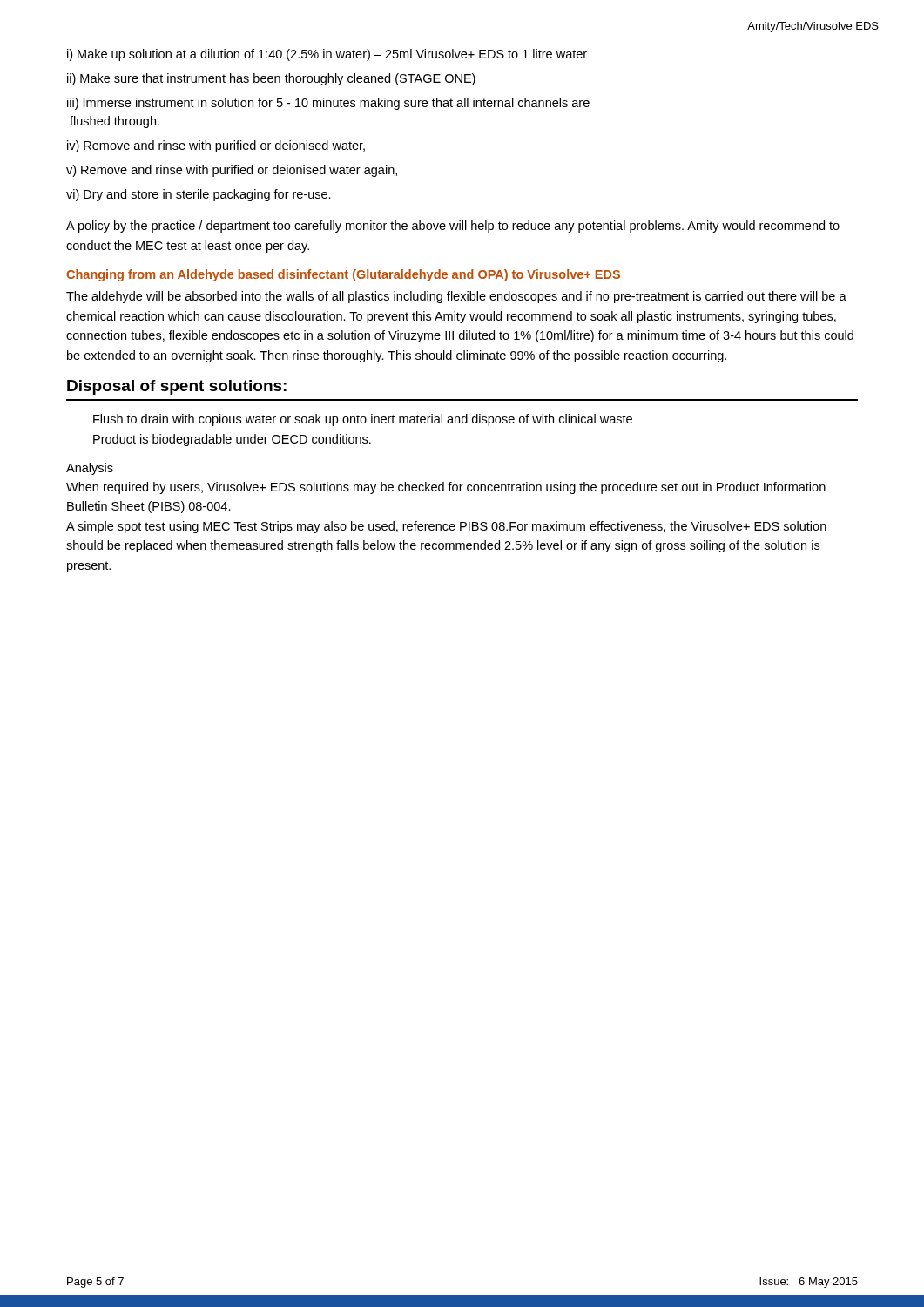Navigate to the element starting "When required by users, Virusolve+ EDS"
Viewport: 924px width, 1307px height.
tap(446, 526)
